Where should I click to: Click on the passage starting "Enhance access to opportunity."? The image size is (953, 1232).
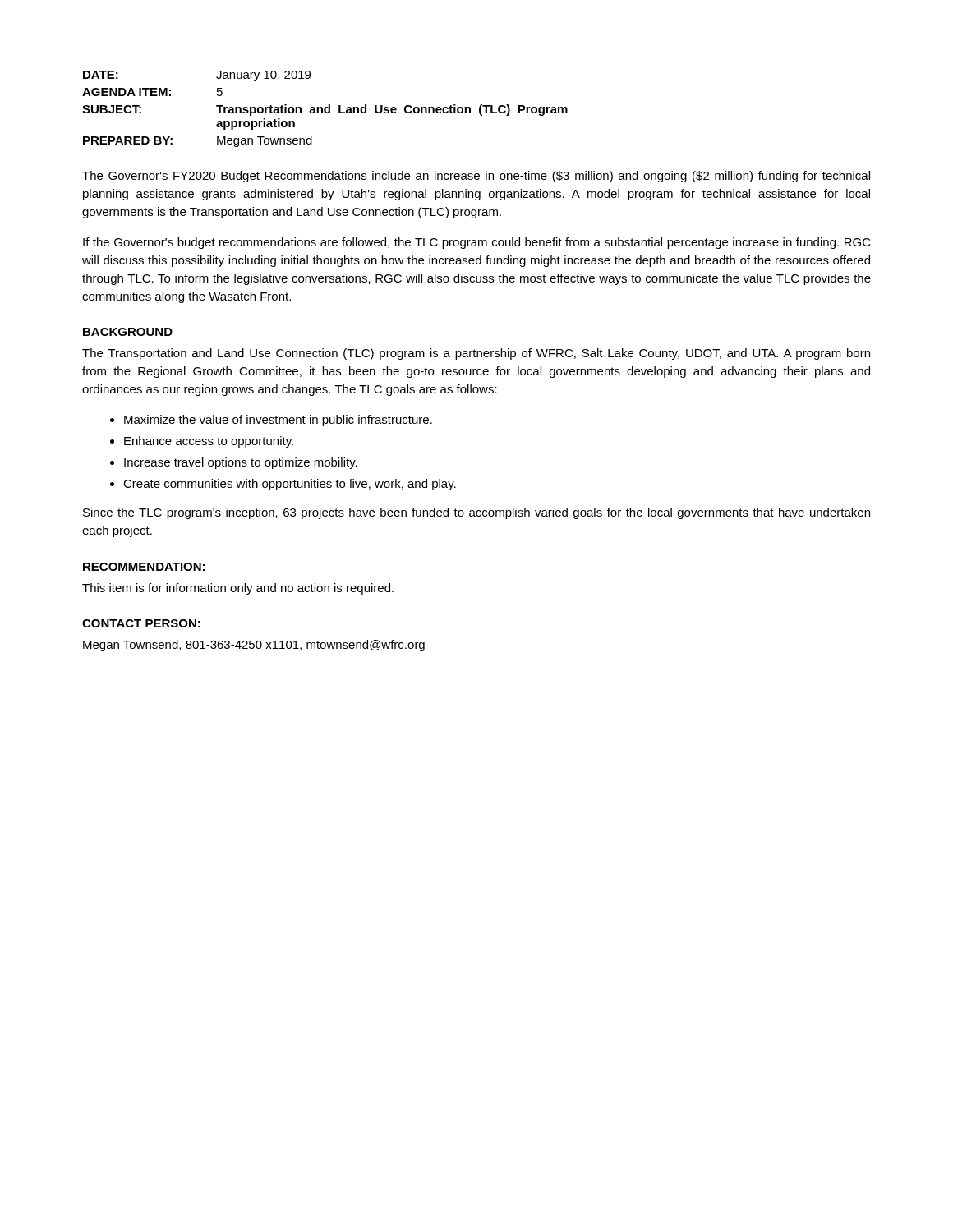click(x=202, y=442)
